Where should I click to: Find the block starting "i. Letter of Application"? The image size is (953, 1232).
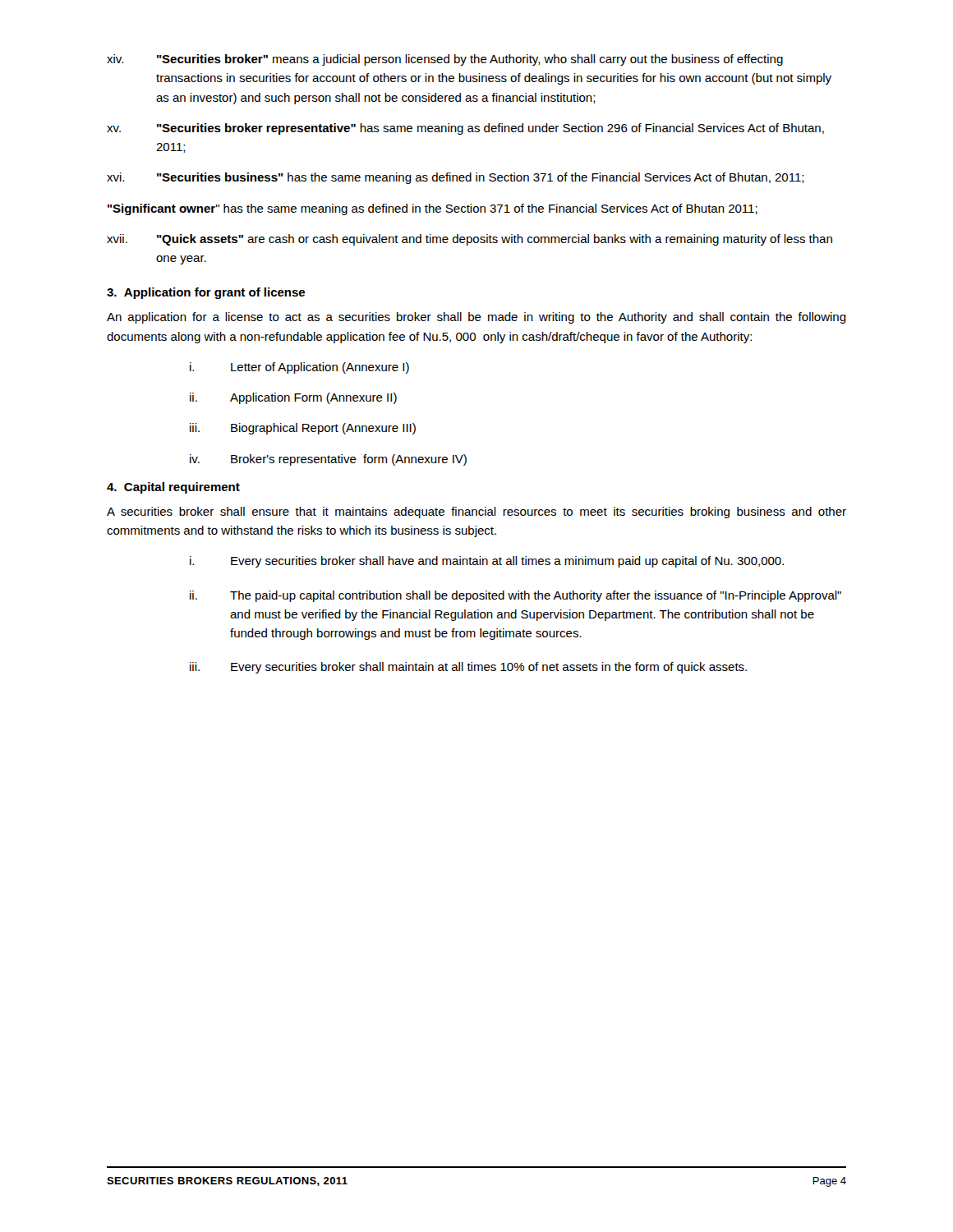[x=299, y=368]
